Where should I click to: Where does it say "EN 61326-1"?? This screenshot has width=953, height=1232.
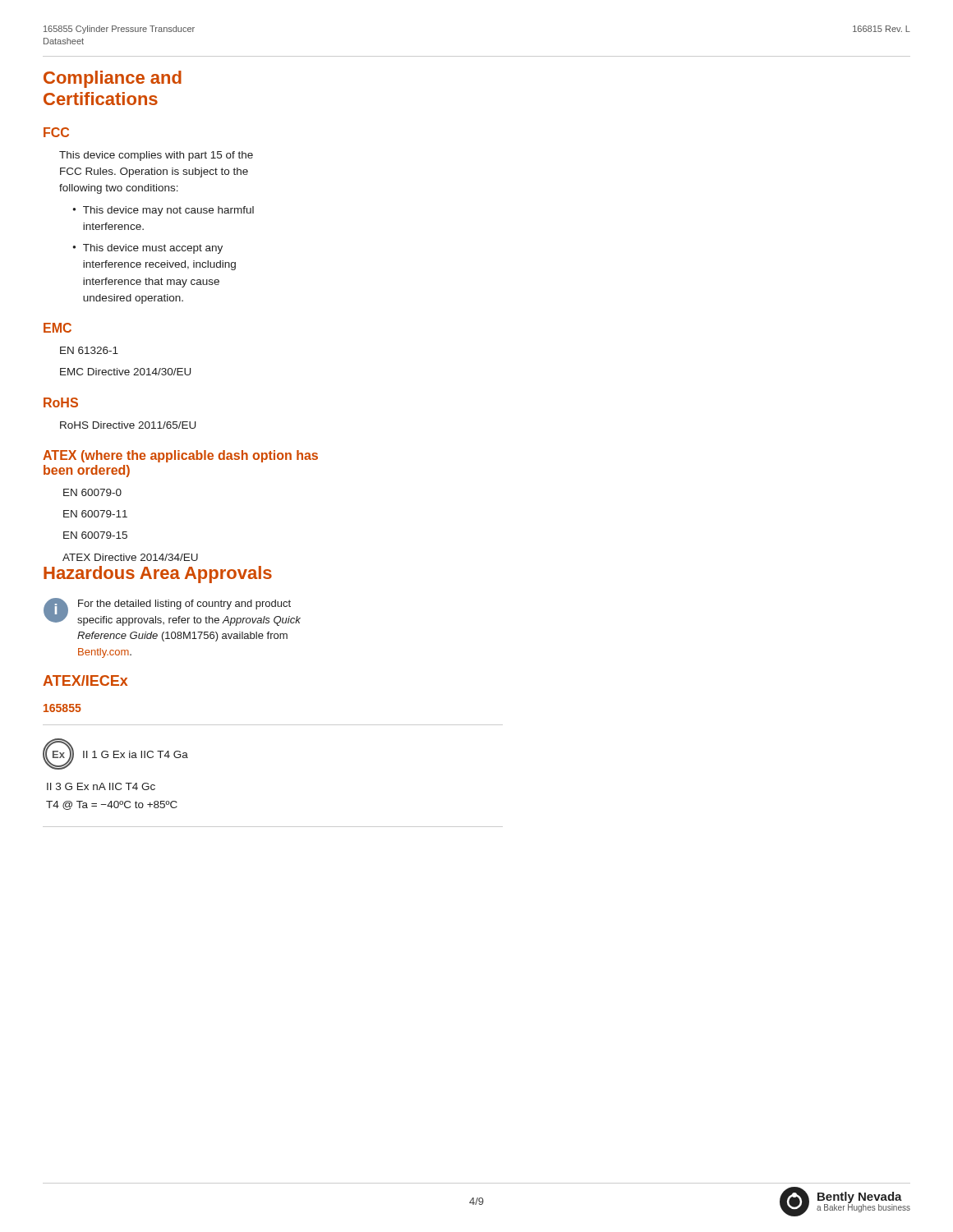[x=89, y=350]
